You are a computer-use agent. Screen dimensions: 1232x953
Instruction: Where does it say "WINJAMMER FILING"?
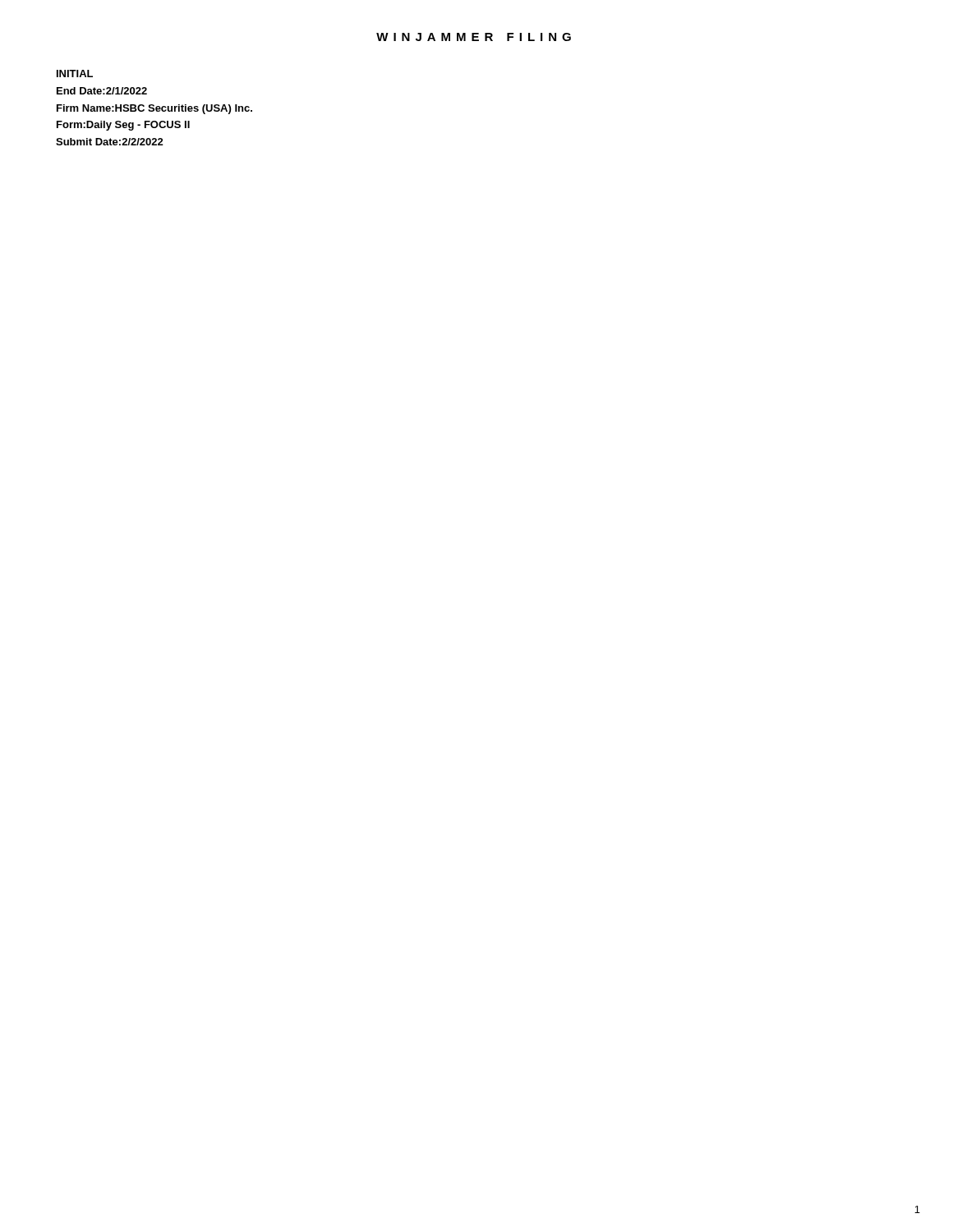click(476, 37)
